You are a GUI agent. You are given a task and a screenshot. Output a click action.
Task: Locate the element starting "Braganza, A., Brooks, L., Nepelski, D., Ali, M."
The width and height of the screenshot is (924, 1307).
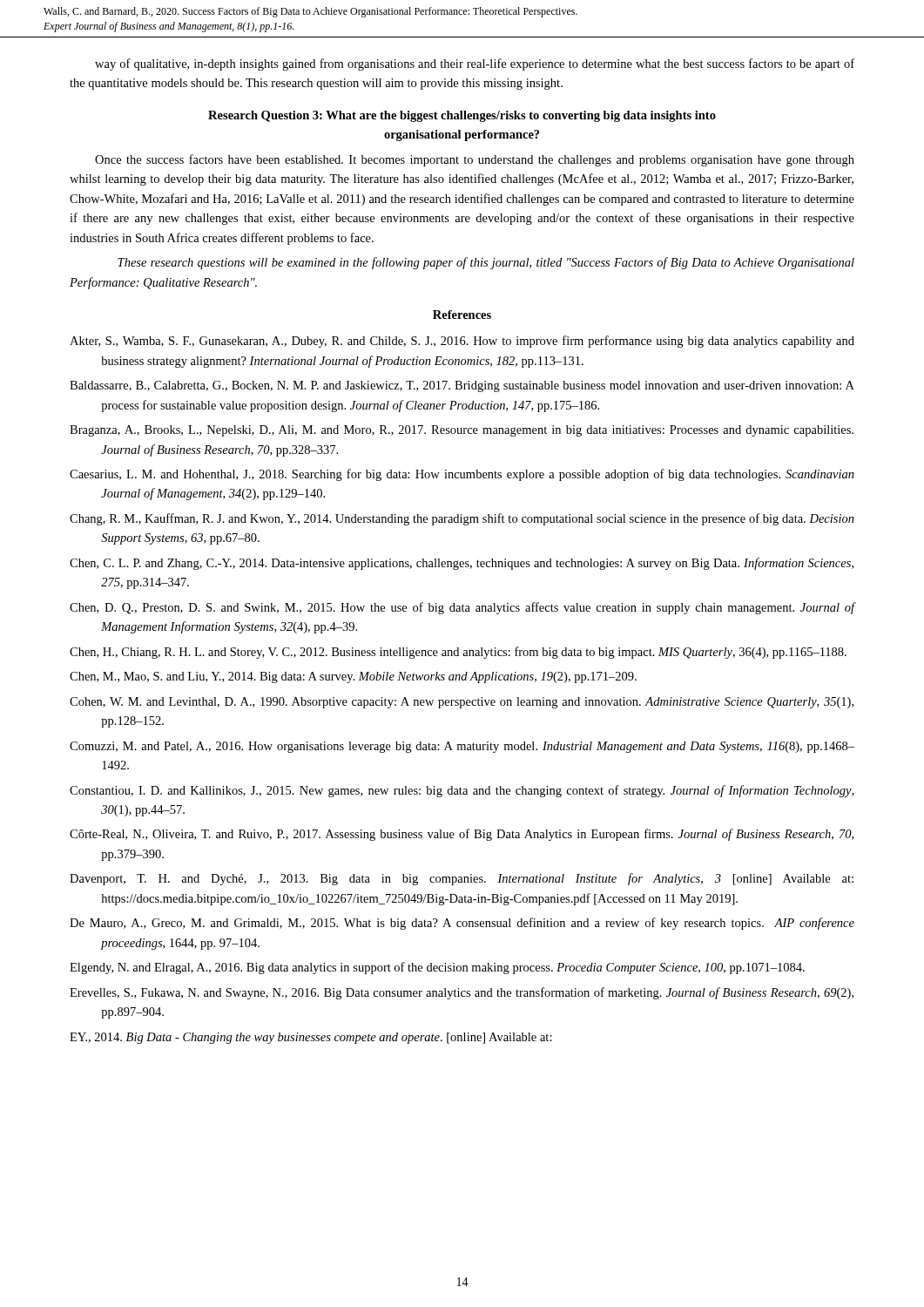462,439
